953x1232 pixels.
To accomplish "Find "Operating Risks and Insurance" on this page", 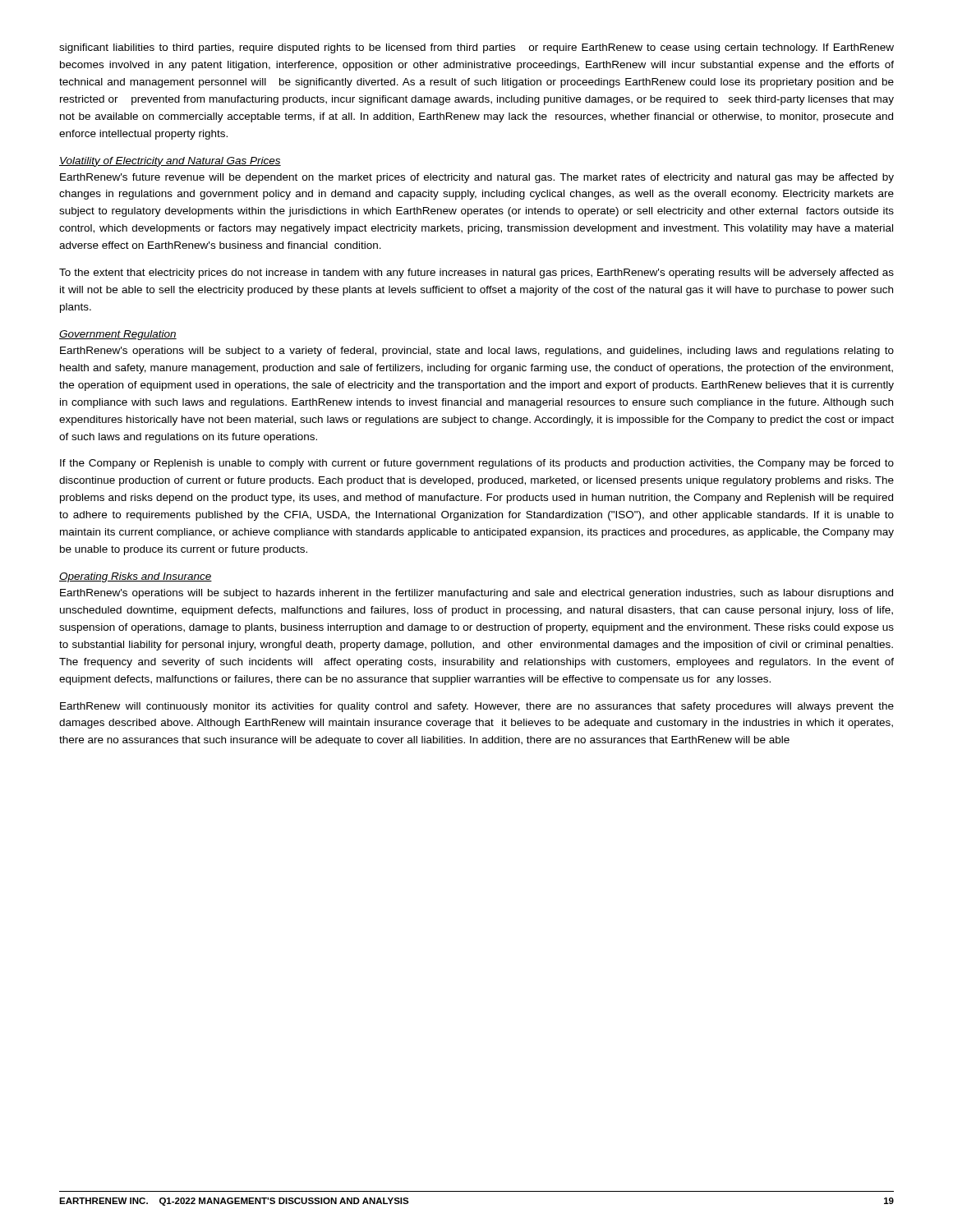I will (x=135, y=576).
